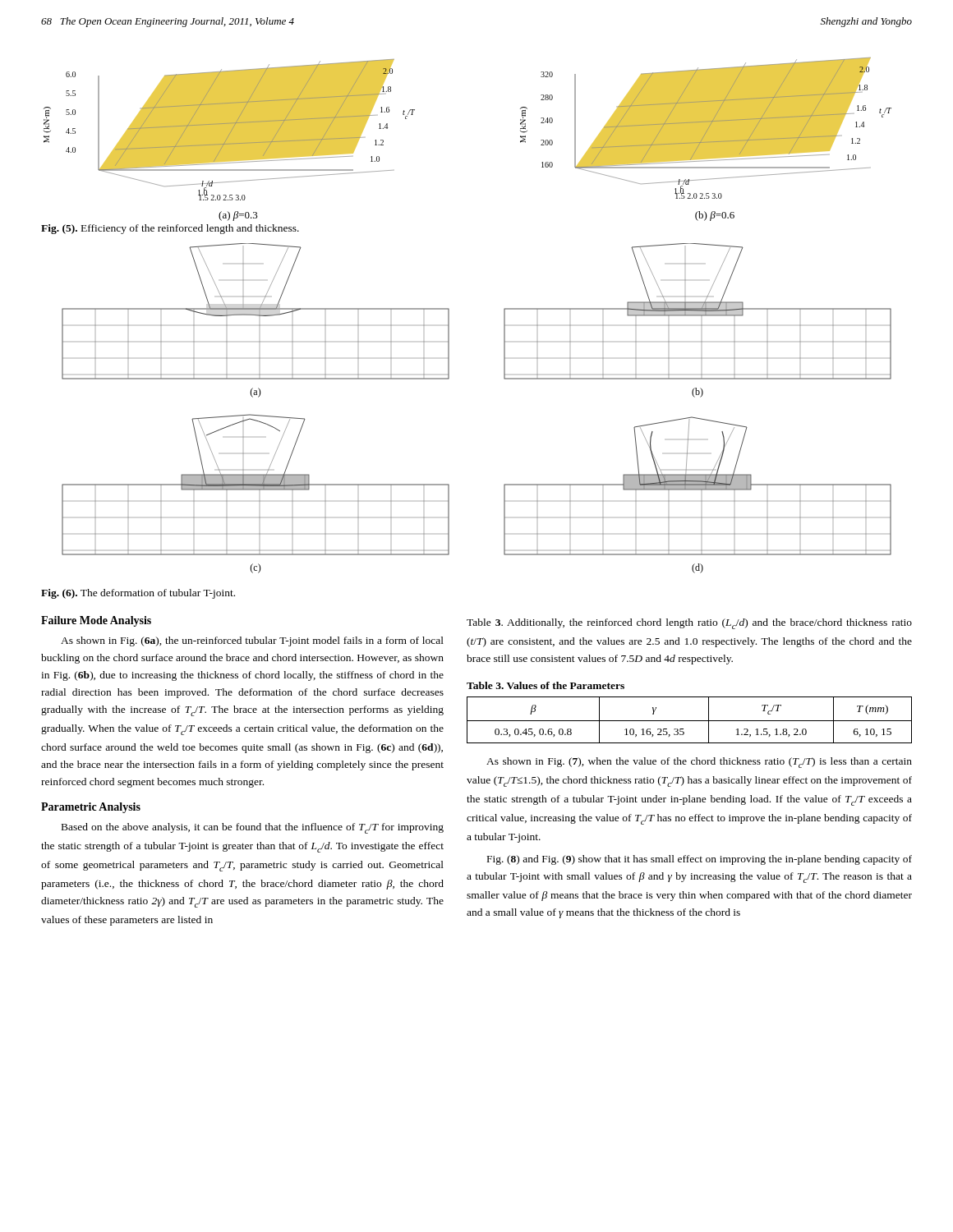This screenshot has width=953, height=1232.
Task: Click on the text starting "(b) β=0.6"
Action: (x=715, y=215)
